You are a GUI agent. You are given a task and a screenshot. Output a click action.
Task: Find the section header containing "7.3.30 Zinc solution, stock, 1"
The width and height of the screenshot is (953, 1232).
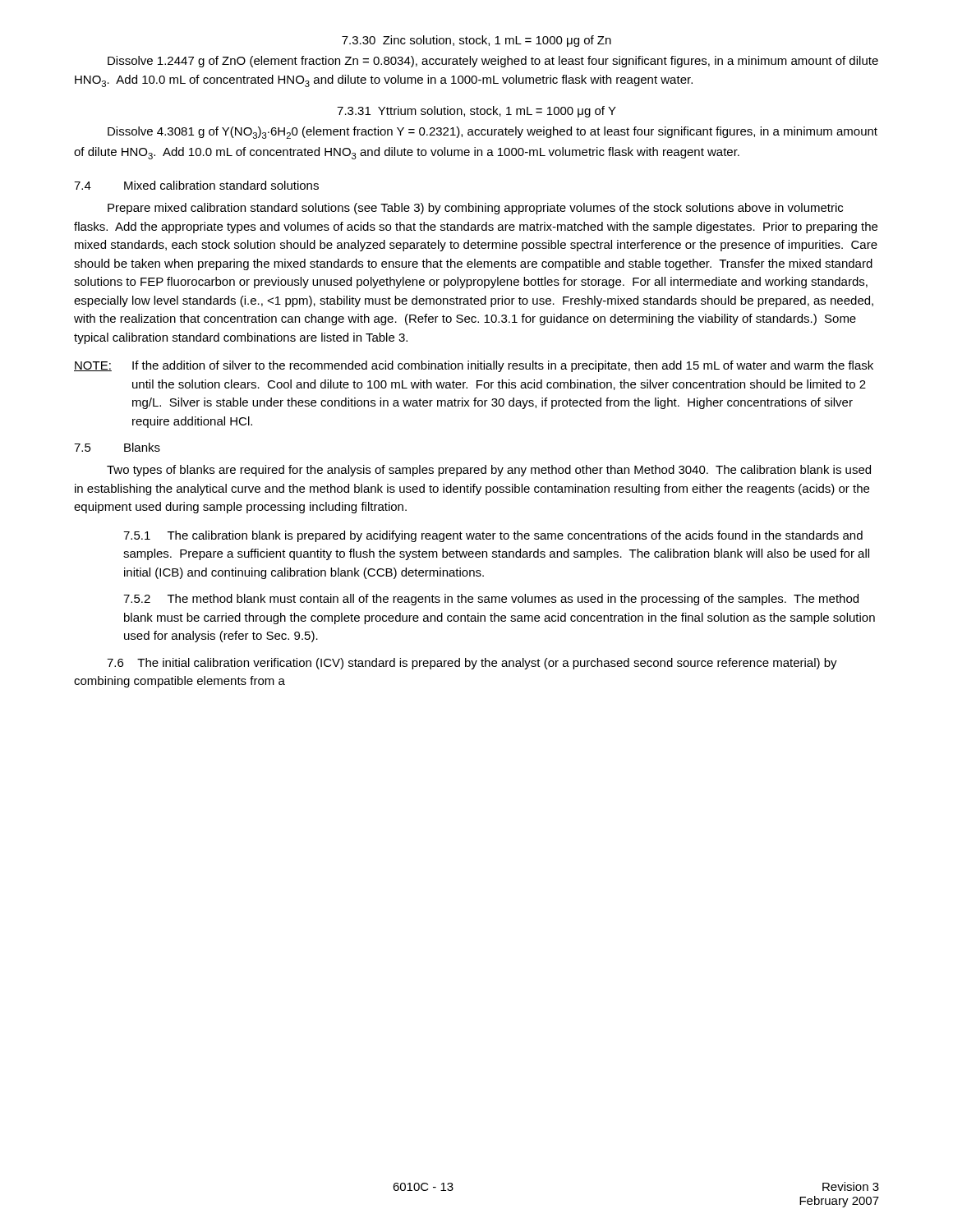[x=476, y=40]
